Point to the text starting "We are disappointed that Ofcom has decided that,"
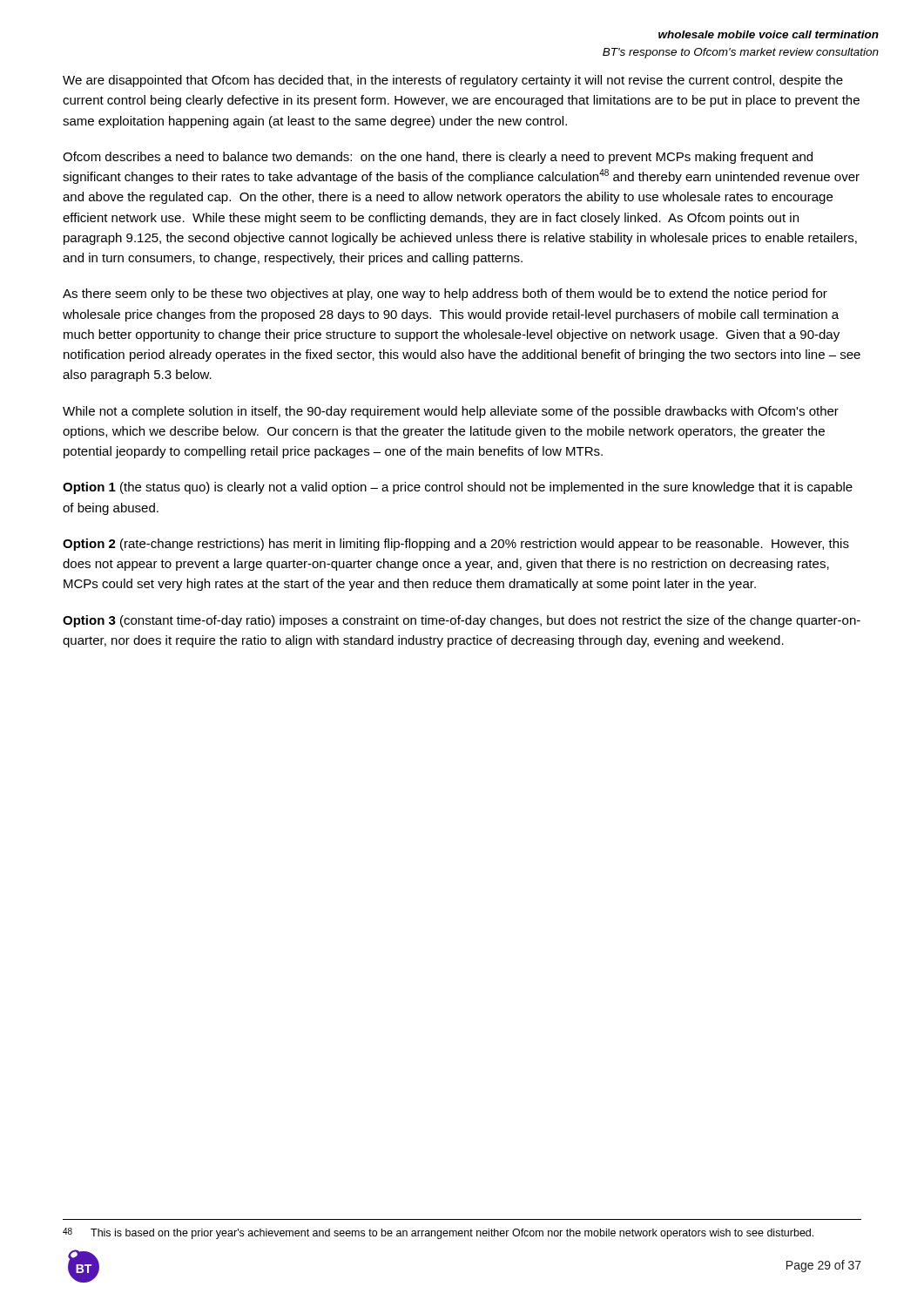 pos(461,100)
